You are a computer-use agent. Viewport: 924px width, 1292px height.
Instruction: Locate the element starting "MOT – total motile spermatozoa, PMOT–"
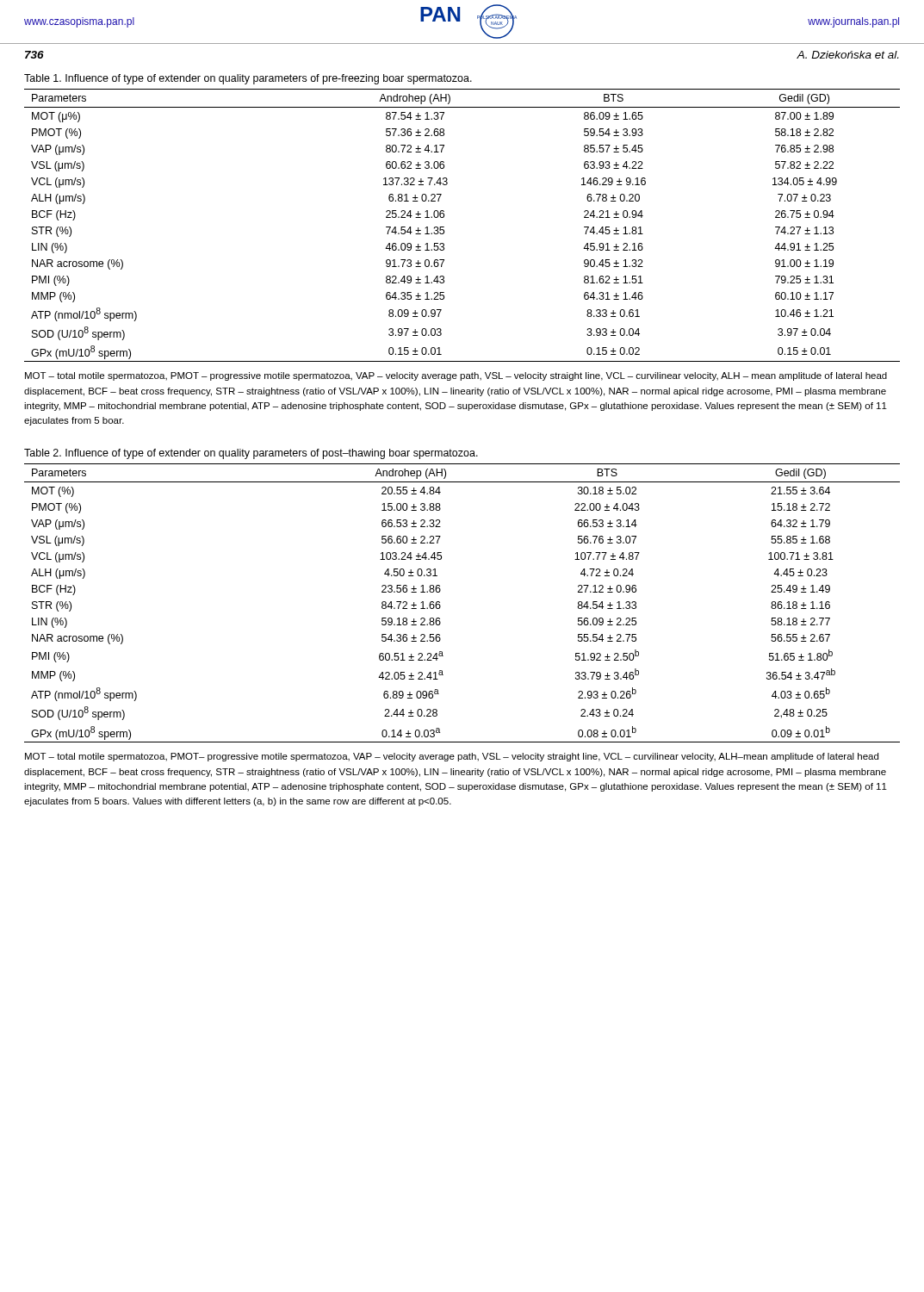455,779
